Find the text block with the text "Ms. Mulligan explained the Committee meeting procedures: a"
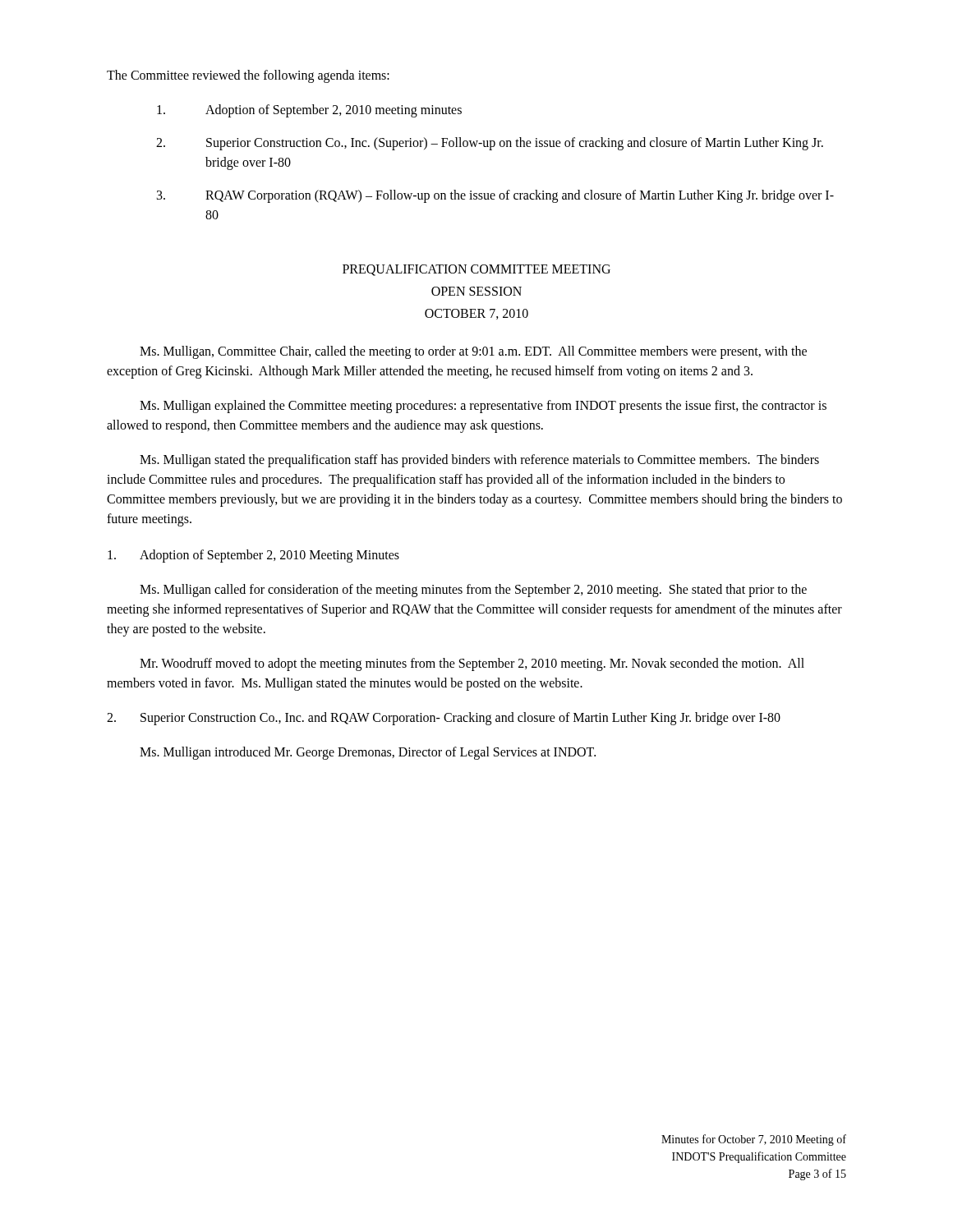 click(467, 415)
